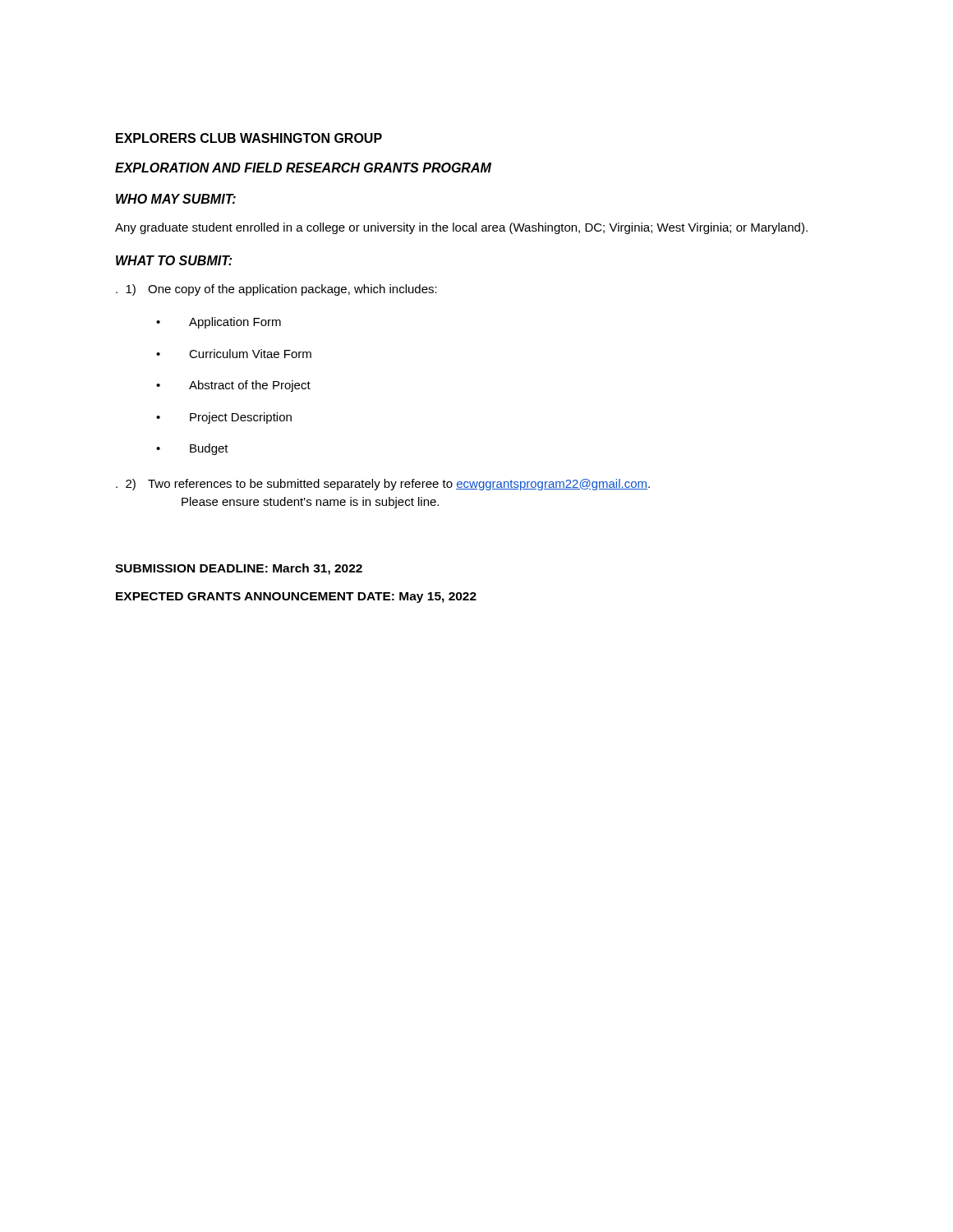Viewport: 953px width, 1232px height.
Task: Locate the list item with the text ". 2) Two"
Action: tap(383, 493)
